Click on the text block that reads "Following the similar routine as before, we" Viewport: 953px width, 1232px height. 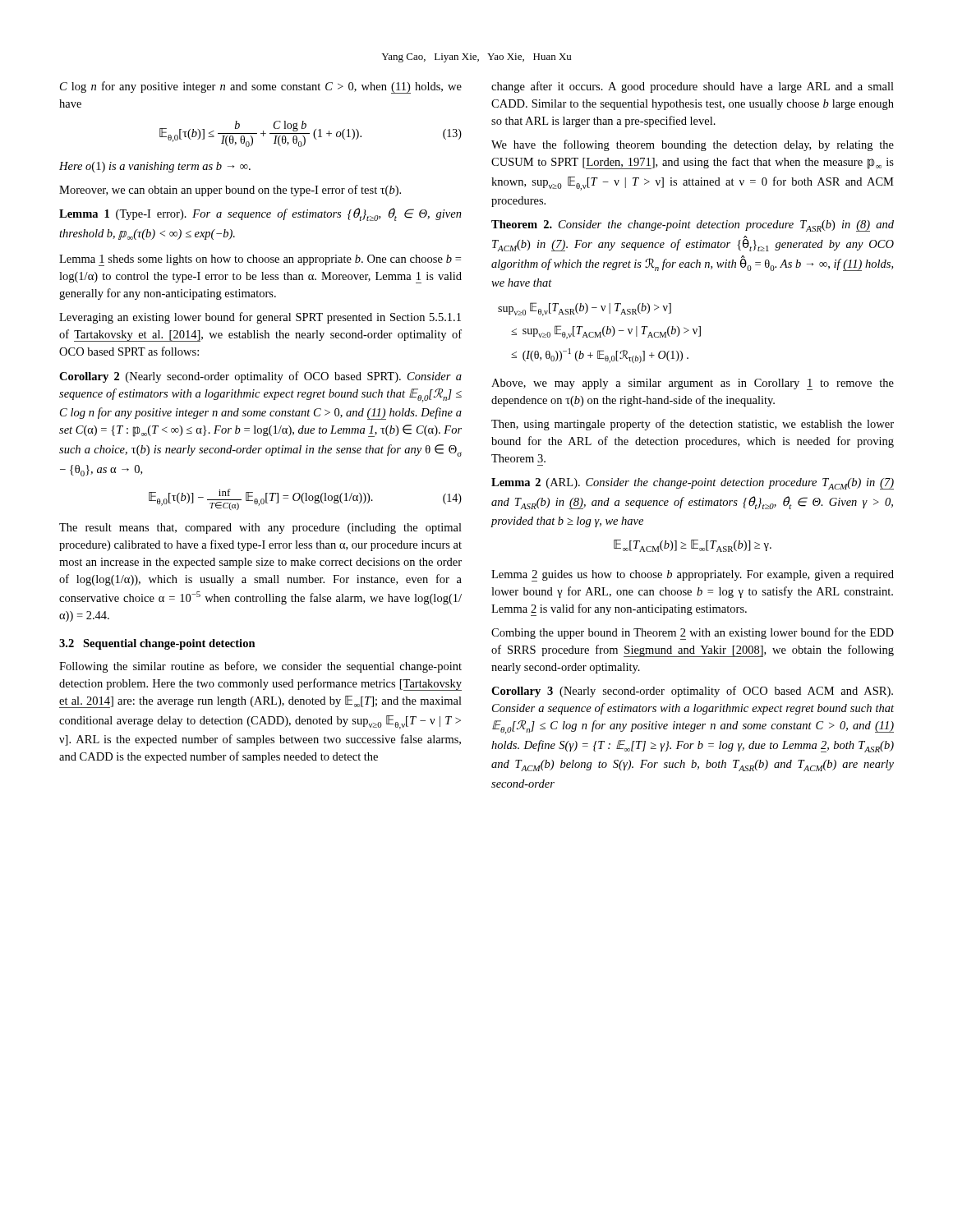point(260,712)
